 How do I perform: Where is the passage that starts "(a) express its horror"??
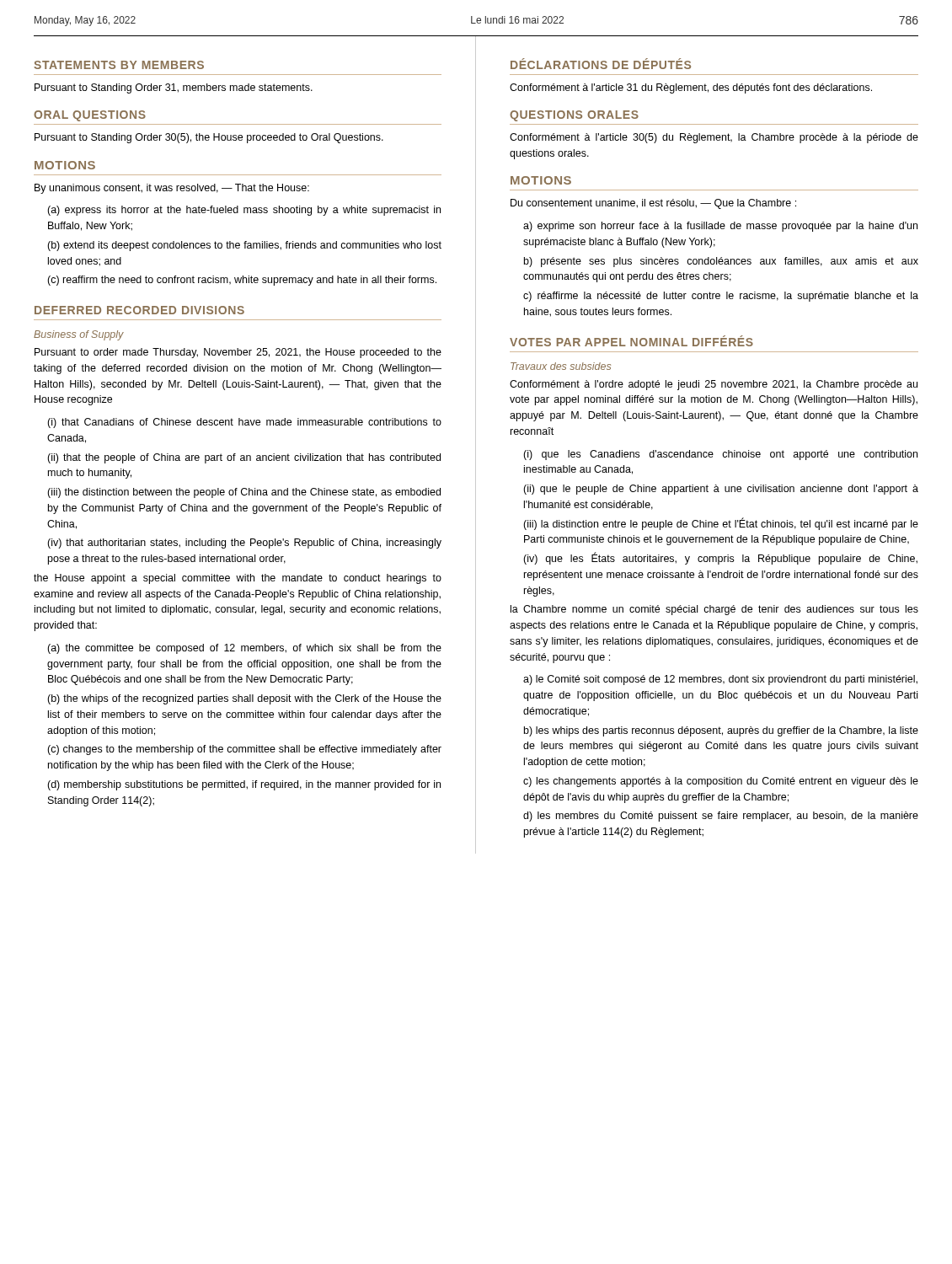(x=244, y=218)
